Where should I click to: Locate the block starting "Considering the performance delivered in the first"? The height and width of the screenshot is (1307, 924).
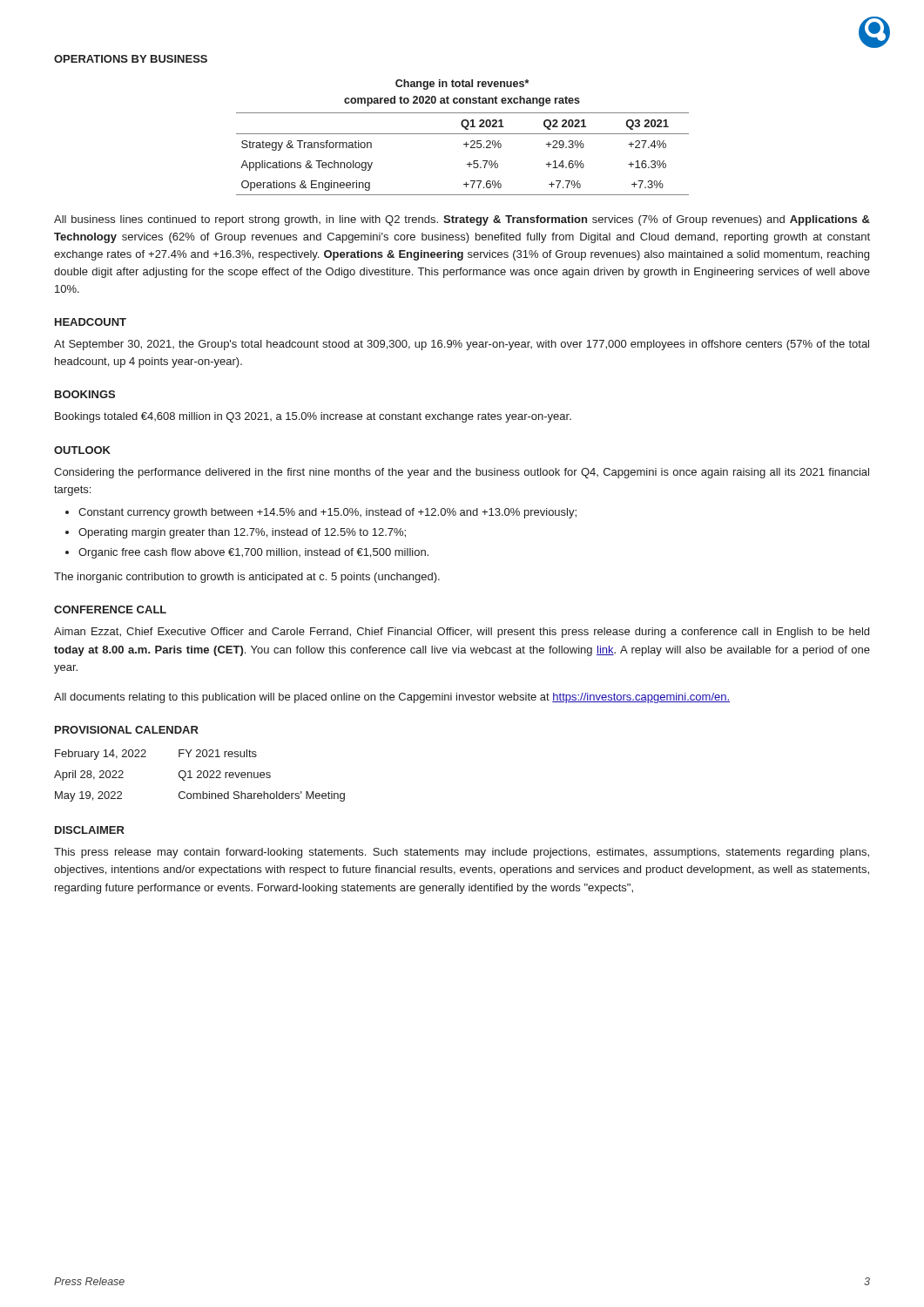coord(462,480)
